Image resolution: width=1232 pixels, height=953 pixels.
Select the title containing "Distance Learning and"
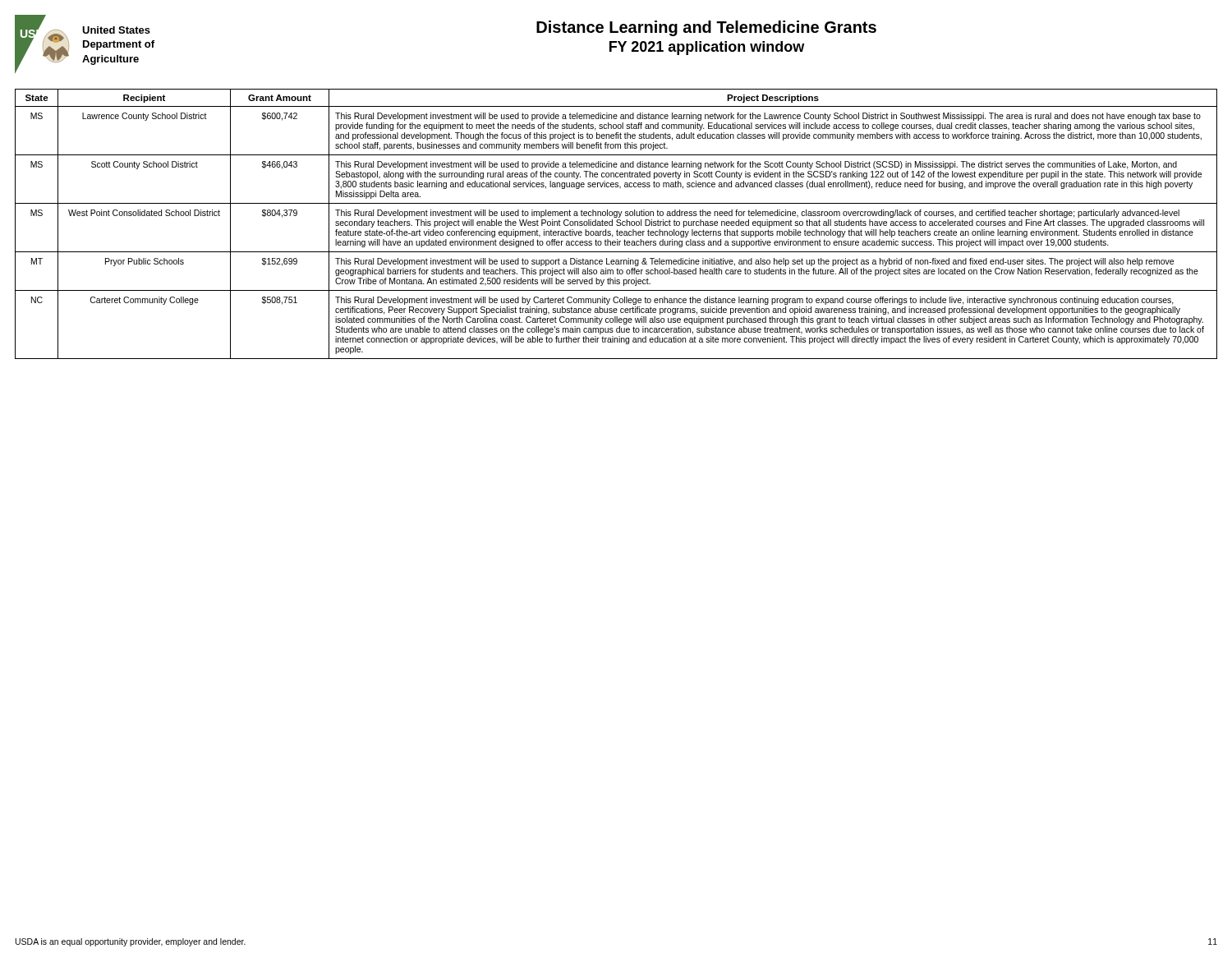(706, 37)
